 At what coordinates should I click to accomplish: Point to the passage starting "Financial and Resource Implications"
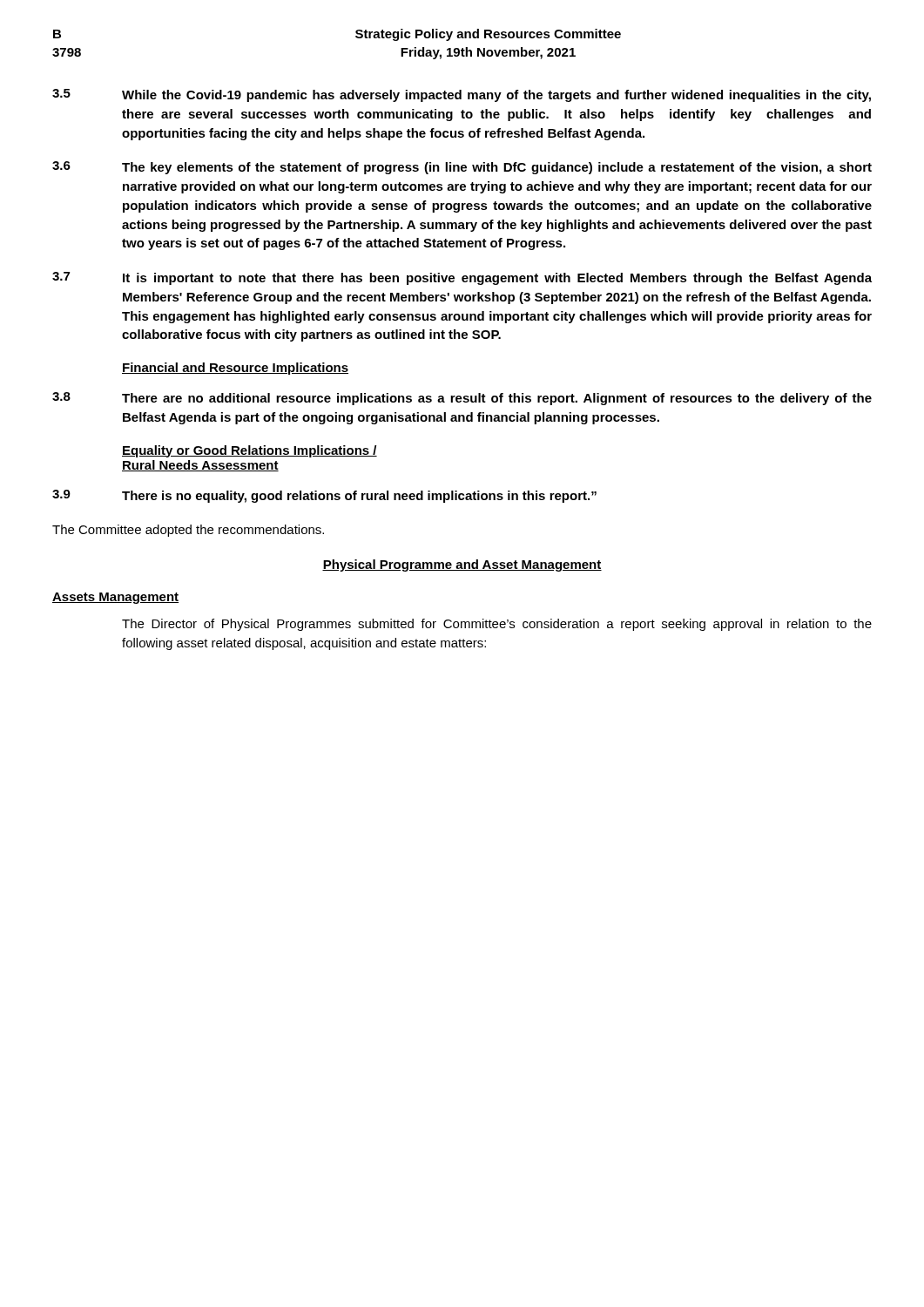coord(235,369)
